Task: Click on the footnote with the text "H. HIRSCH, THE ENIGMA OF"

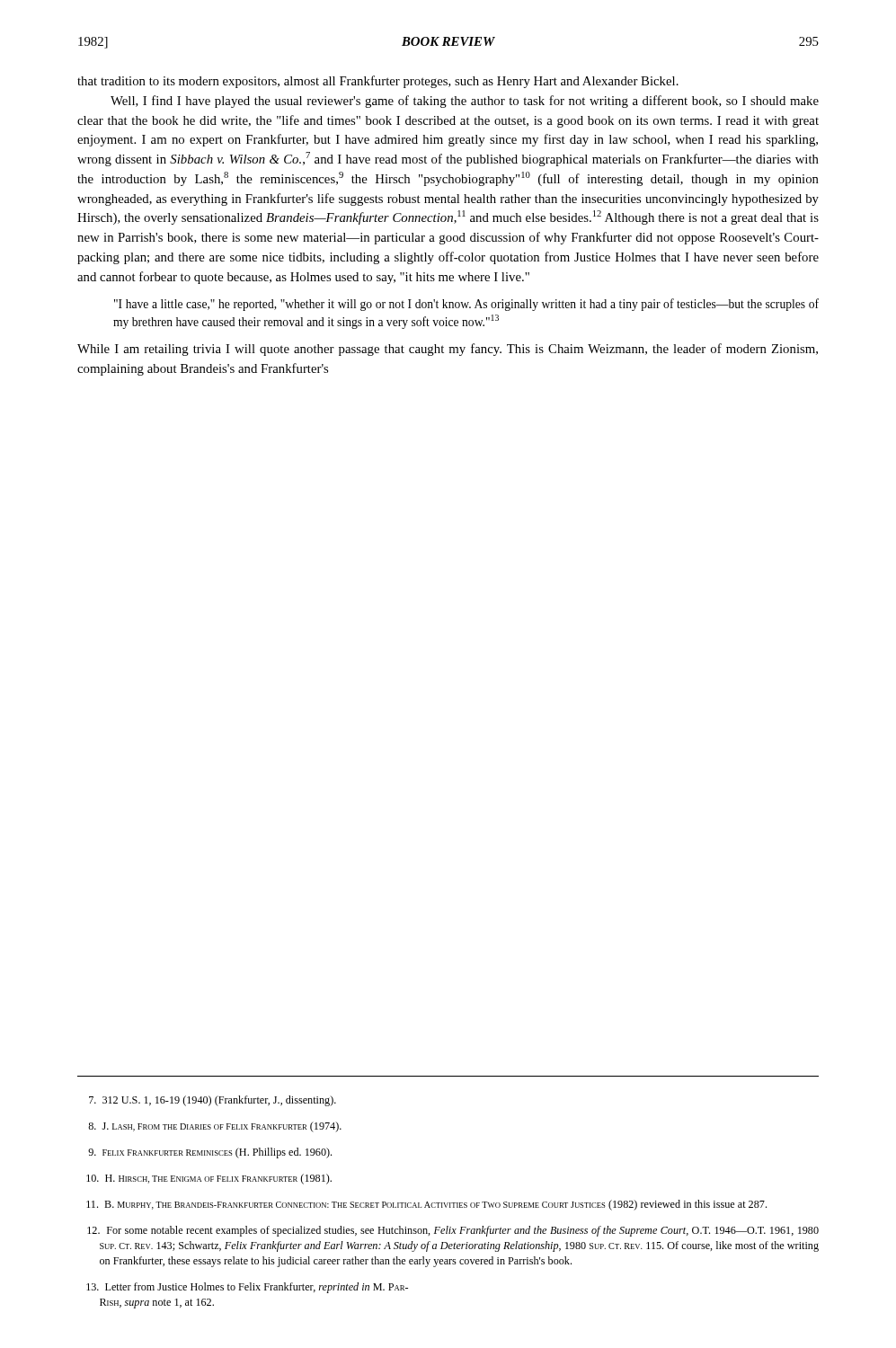Action: 209,1179
